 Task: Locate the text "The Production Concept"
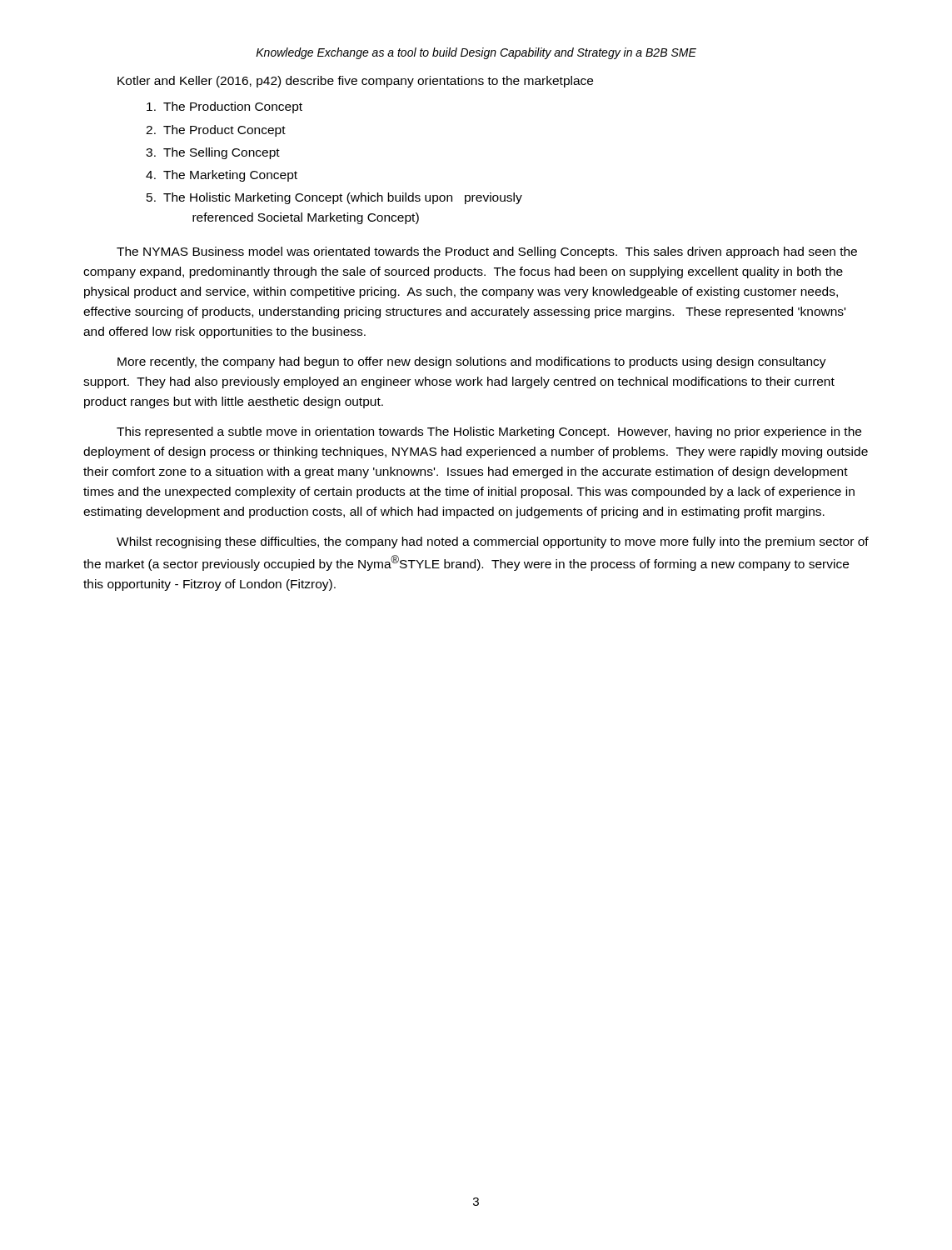pyautogui.click(x=218, y=107)
